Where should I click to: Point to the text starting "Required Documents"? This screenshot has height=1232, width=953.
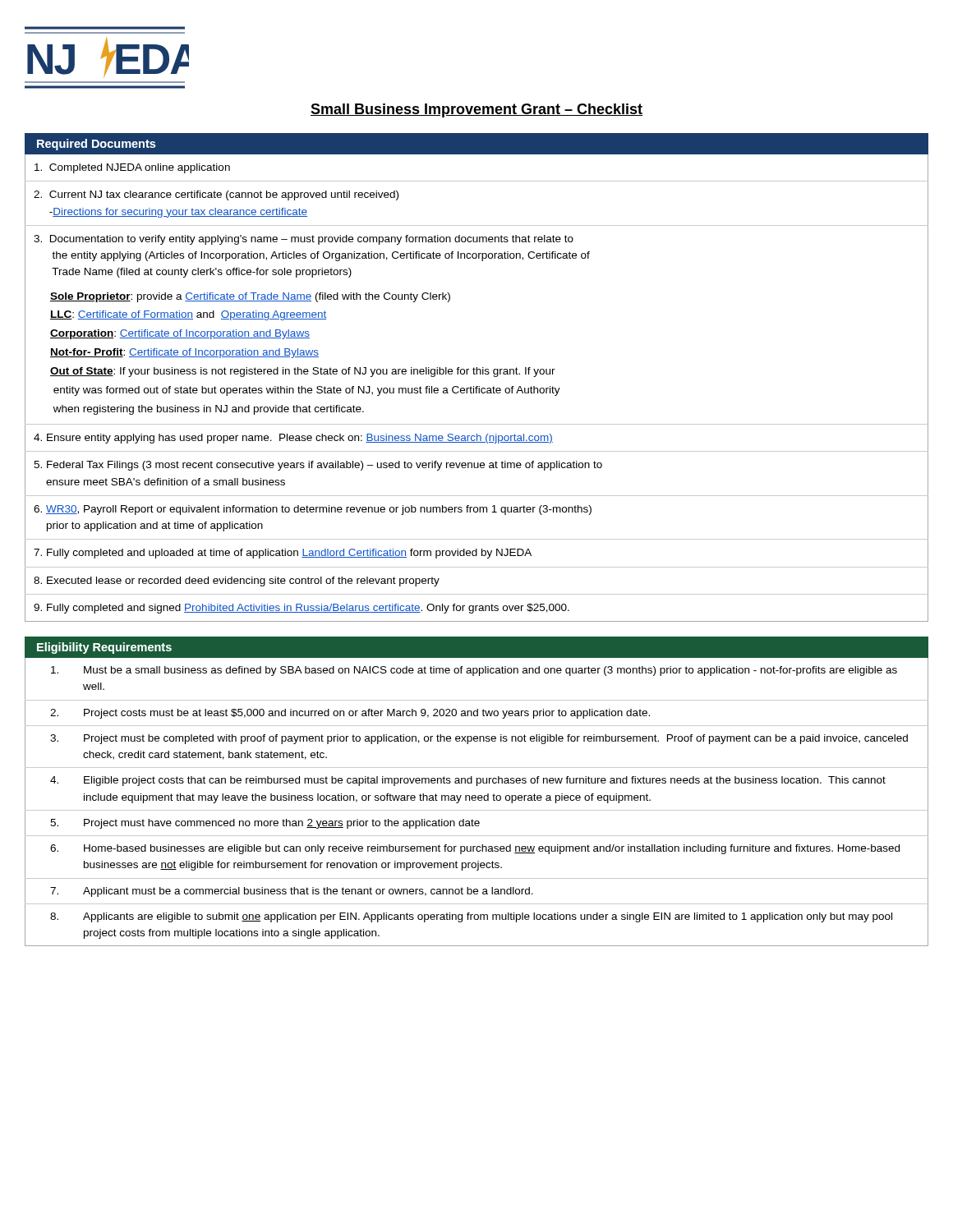pos(94,144)
